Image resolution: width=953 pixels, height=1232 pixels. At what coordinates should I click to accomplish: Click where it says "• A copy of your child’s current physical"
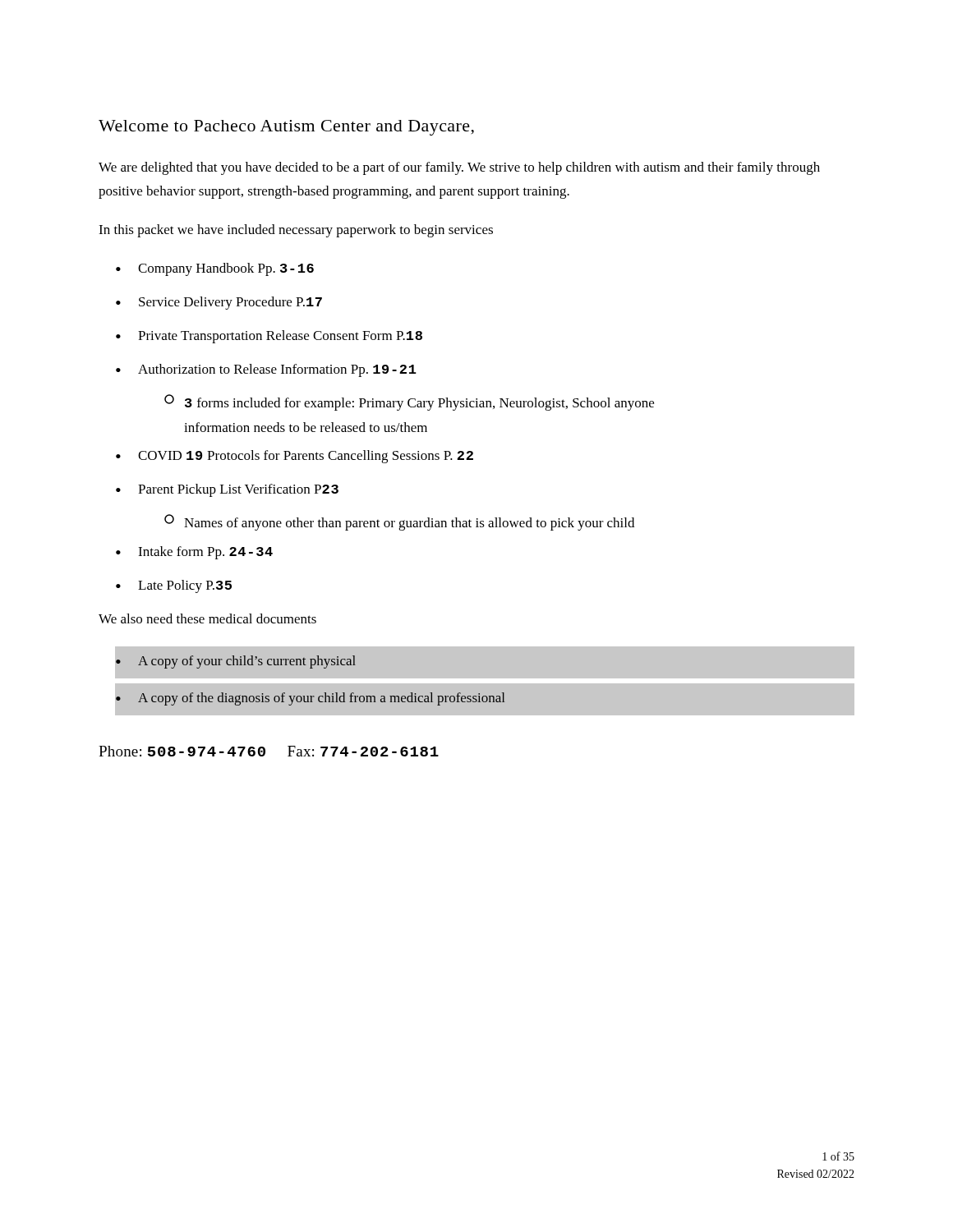click(485, 663)
